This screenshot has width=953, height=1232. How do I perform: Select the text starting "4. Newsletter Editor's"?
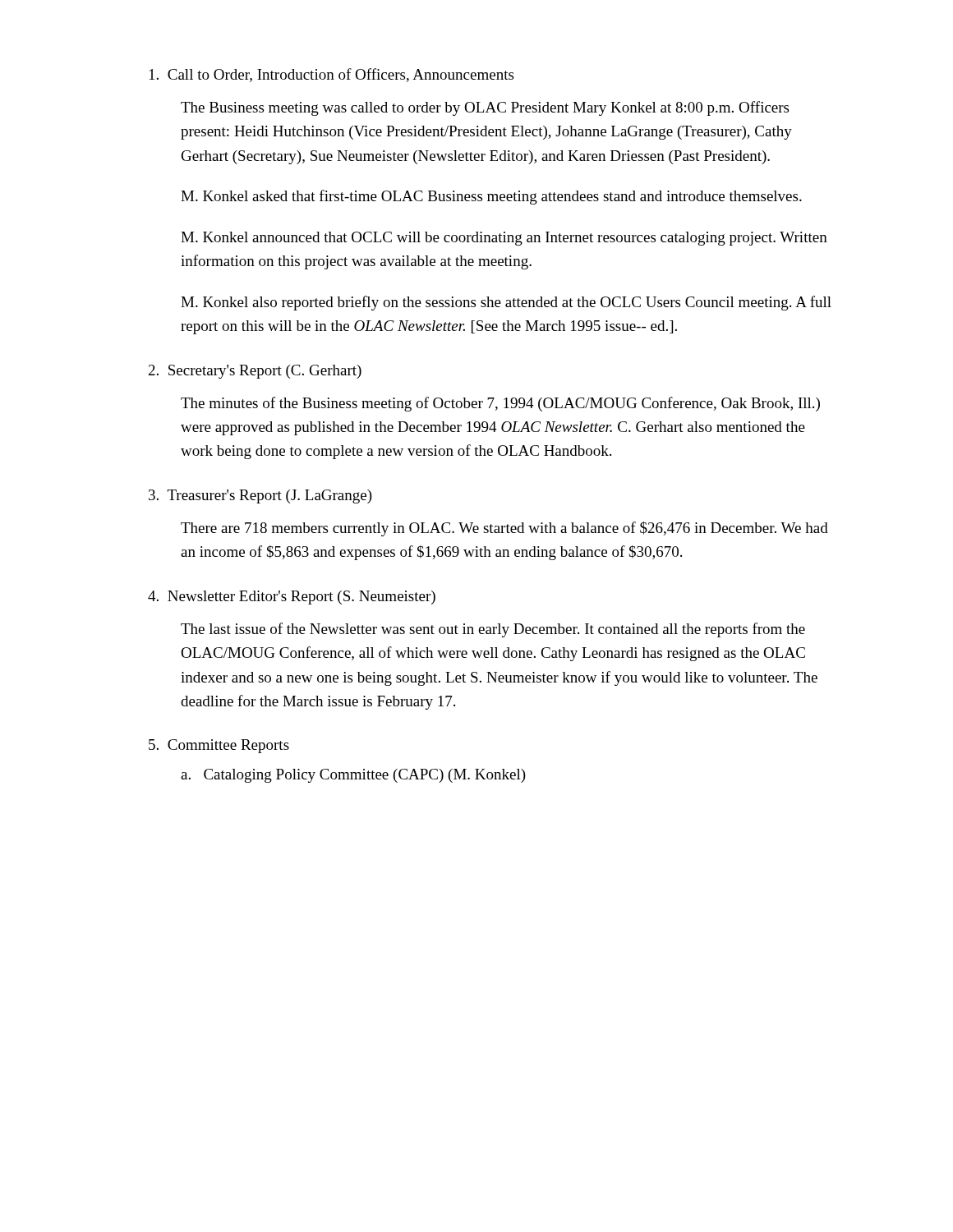pos(493,650)
